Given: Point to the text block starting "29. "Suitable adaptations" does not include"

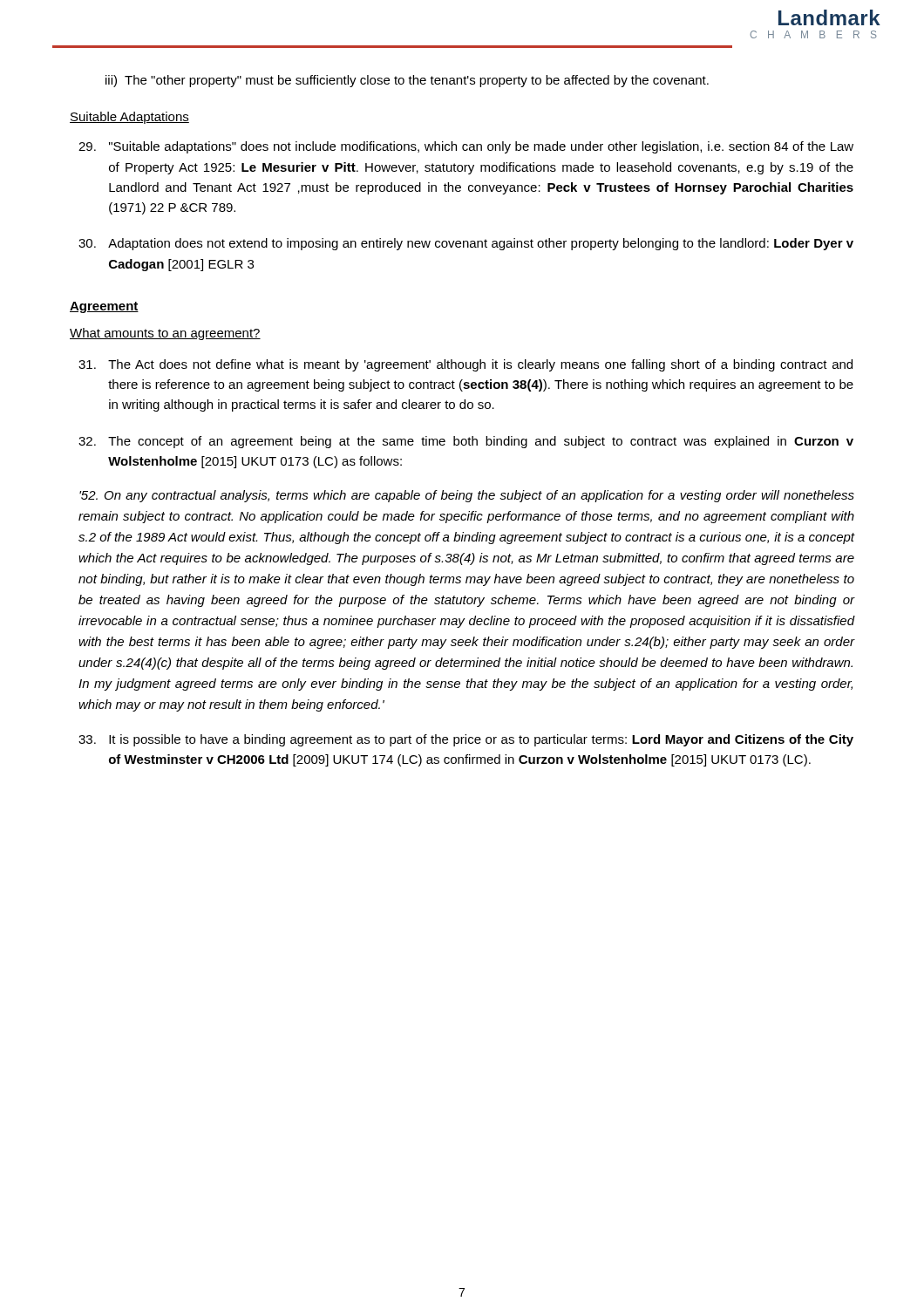Looking at the screenshot, I should tap(466, 177).
